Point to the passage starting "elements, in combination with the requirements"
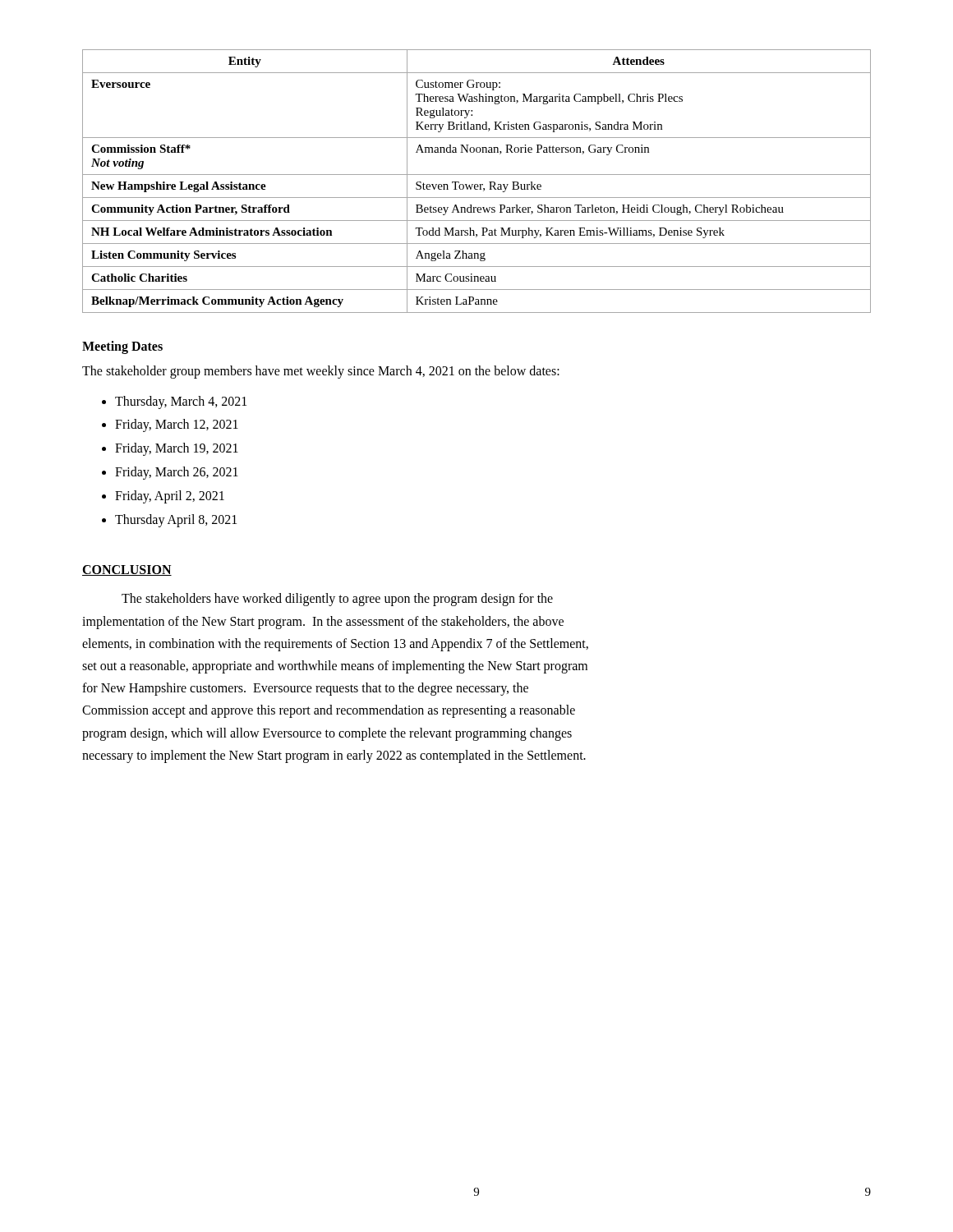 click(336, 643)
